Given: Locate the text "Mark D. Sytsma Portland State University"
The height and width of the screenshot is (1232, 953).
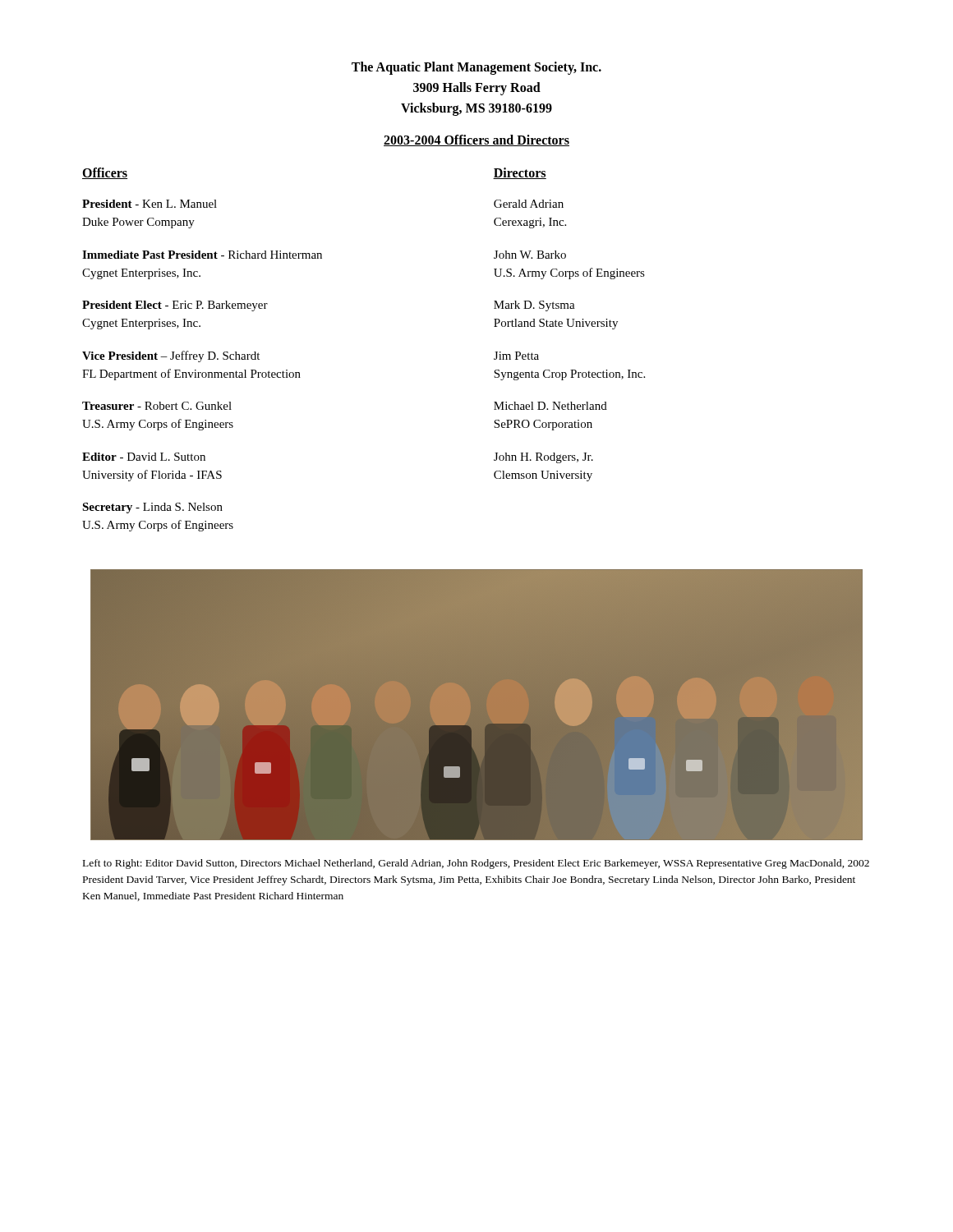Looking at the screenshot, I should (534, 306).
